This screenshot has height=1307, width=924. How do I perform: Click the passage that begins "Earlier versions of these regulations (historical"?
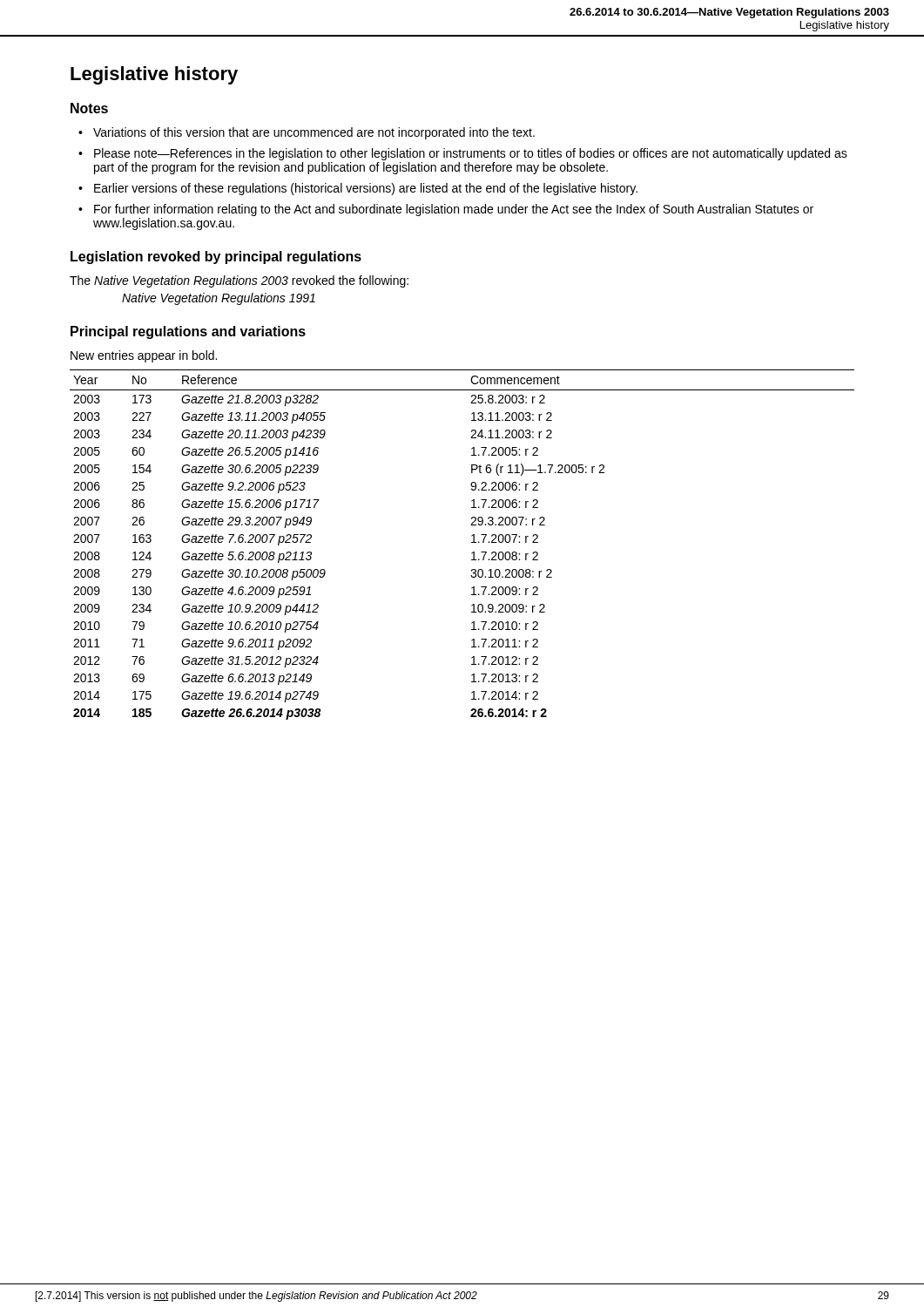[366, 188]
